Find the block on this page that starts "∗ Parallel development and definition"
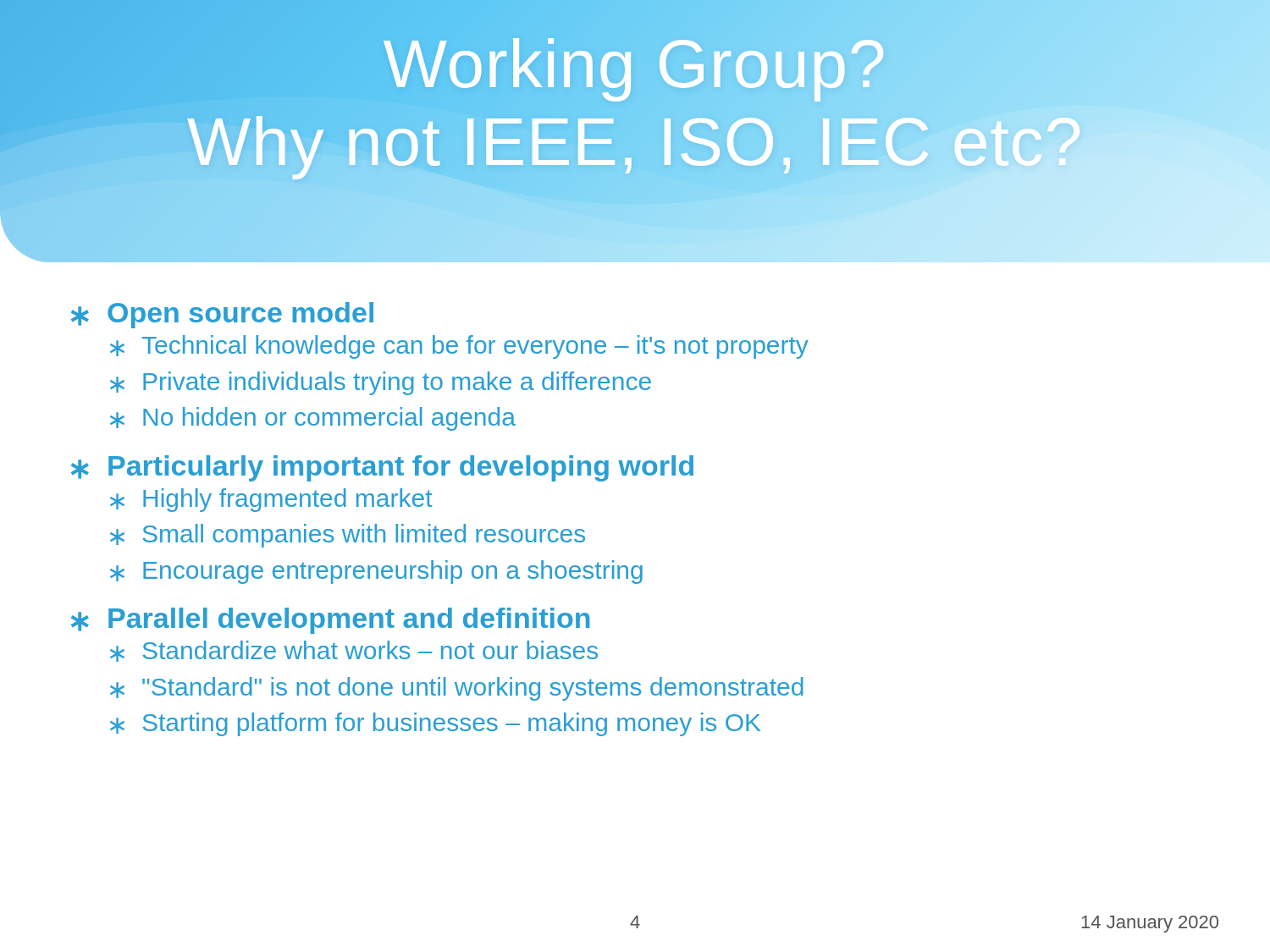Image resolution: width=1270 pixels, height=952 pixels. click(x=436, y=676)
